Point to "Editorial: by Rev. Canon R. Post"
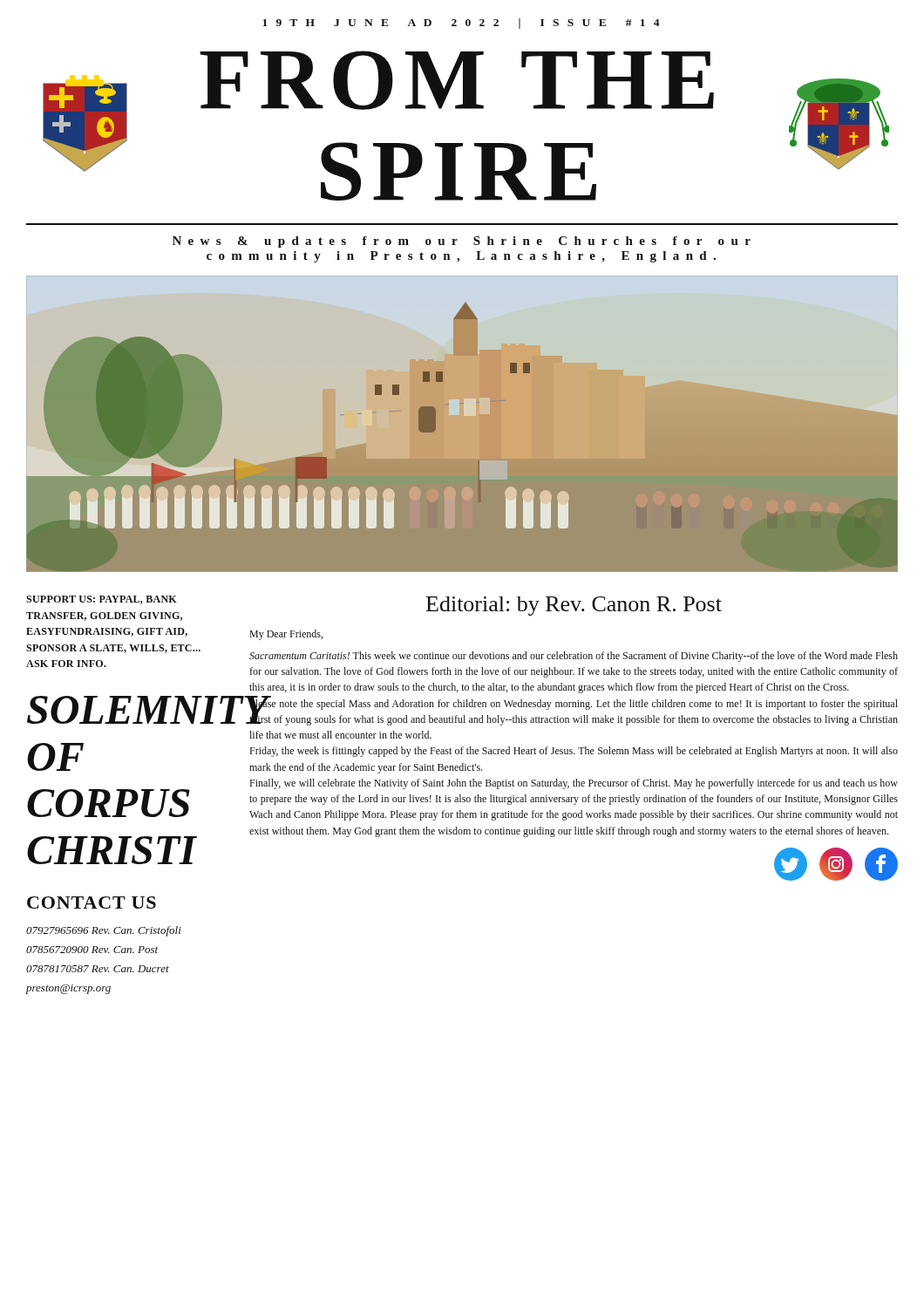The image size is (924, 1308). pos(574,604)
